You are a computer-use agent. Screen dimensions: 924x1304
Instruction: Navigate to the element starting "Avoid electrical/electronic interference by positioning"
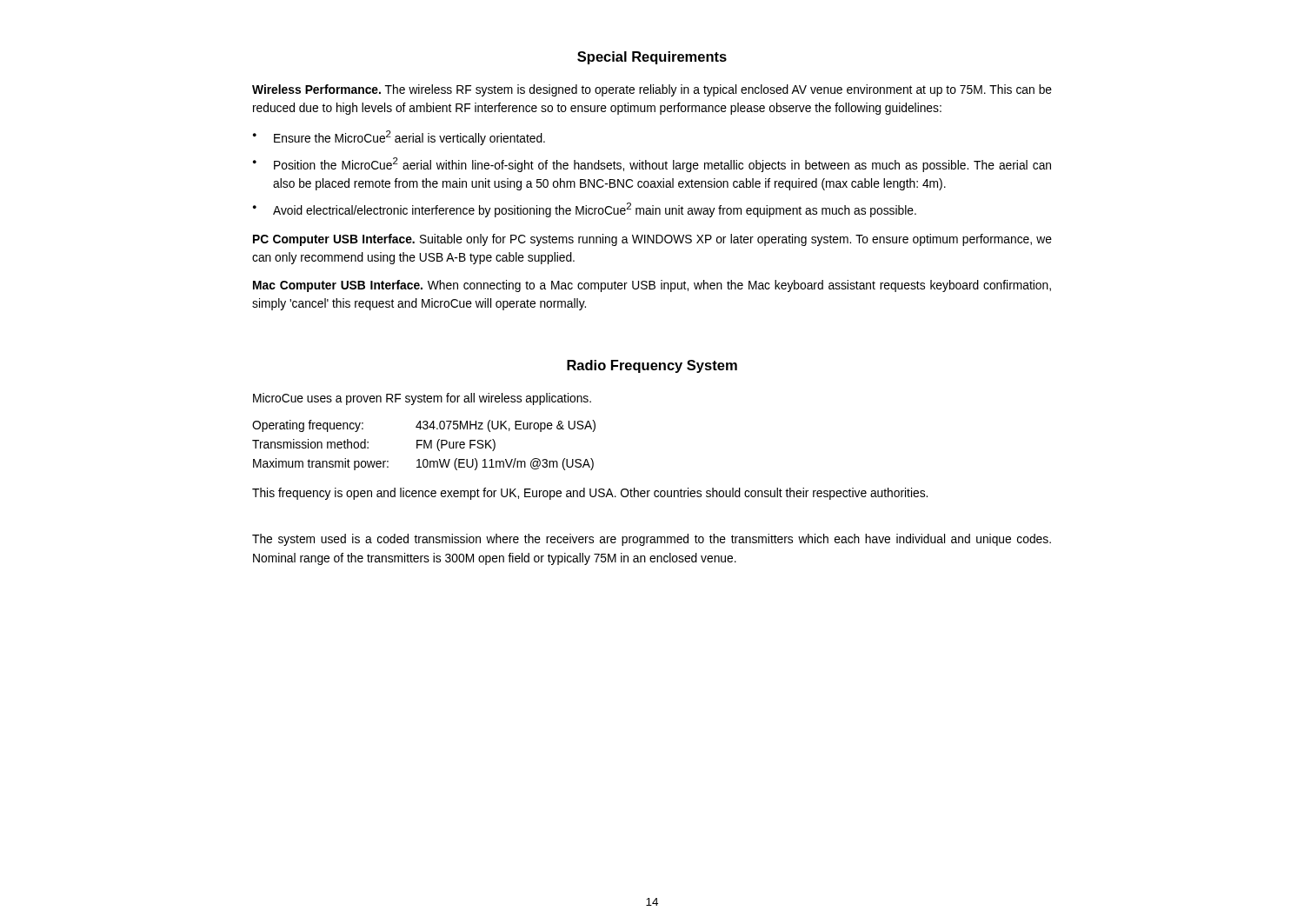(595, 209)
